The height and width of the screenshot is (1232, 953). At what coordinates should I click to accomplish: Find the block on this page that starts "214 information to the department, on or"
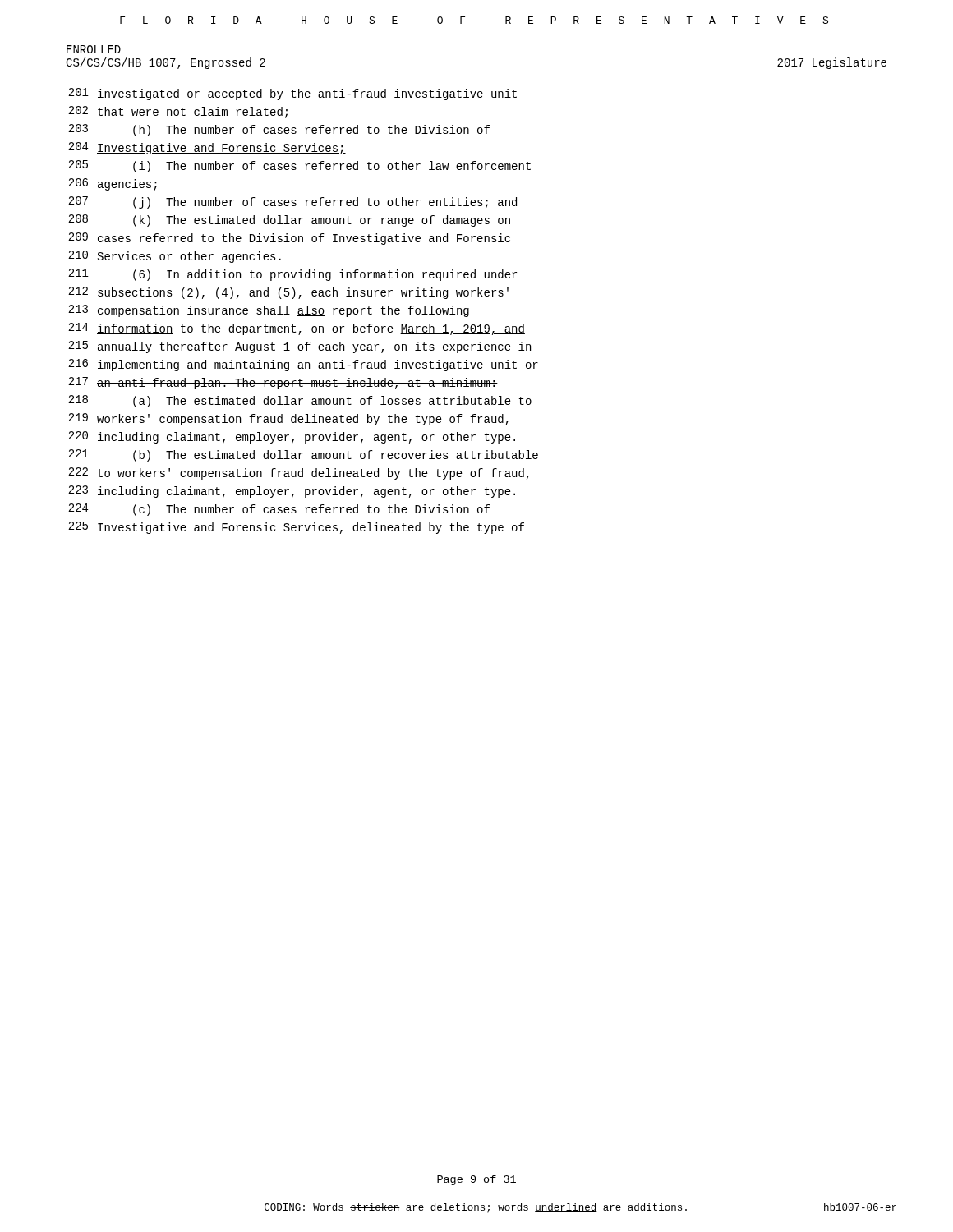pyautogui.click(x=476, y=330)
